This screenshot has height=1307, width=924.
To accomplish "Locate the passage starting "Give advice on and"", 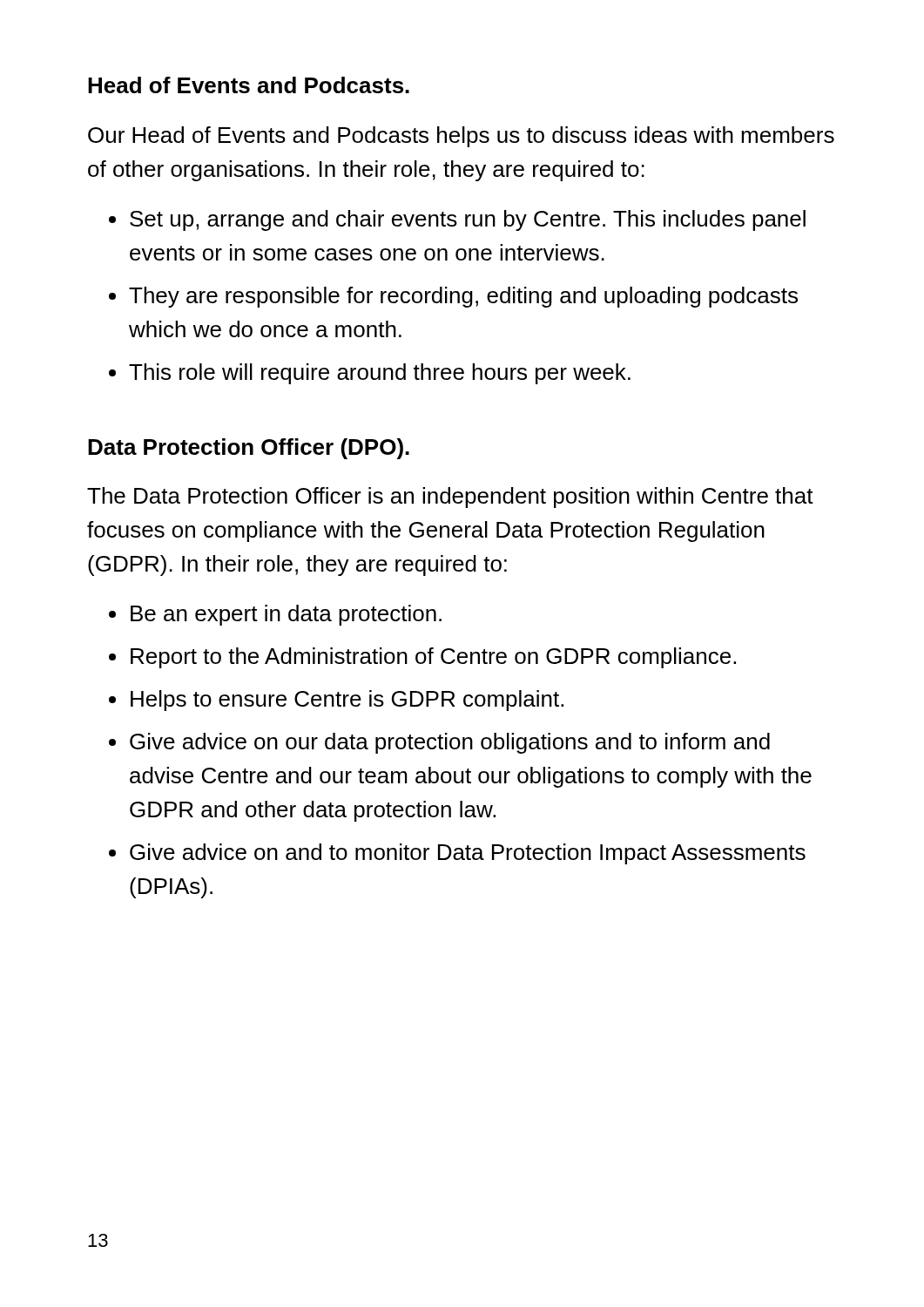I will point(467,869).
